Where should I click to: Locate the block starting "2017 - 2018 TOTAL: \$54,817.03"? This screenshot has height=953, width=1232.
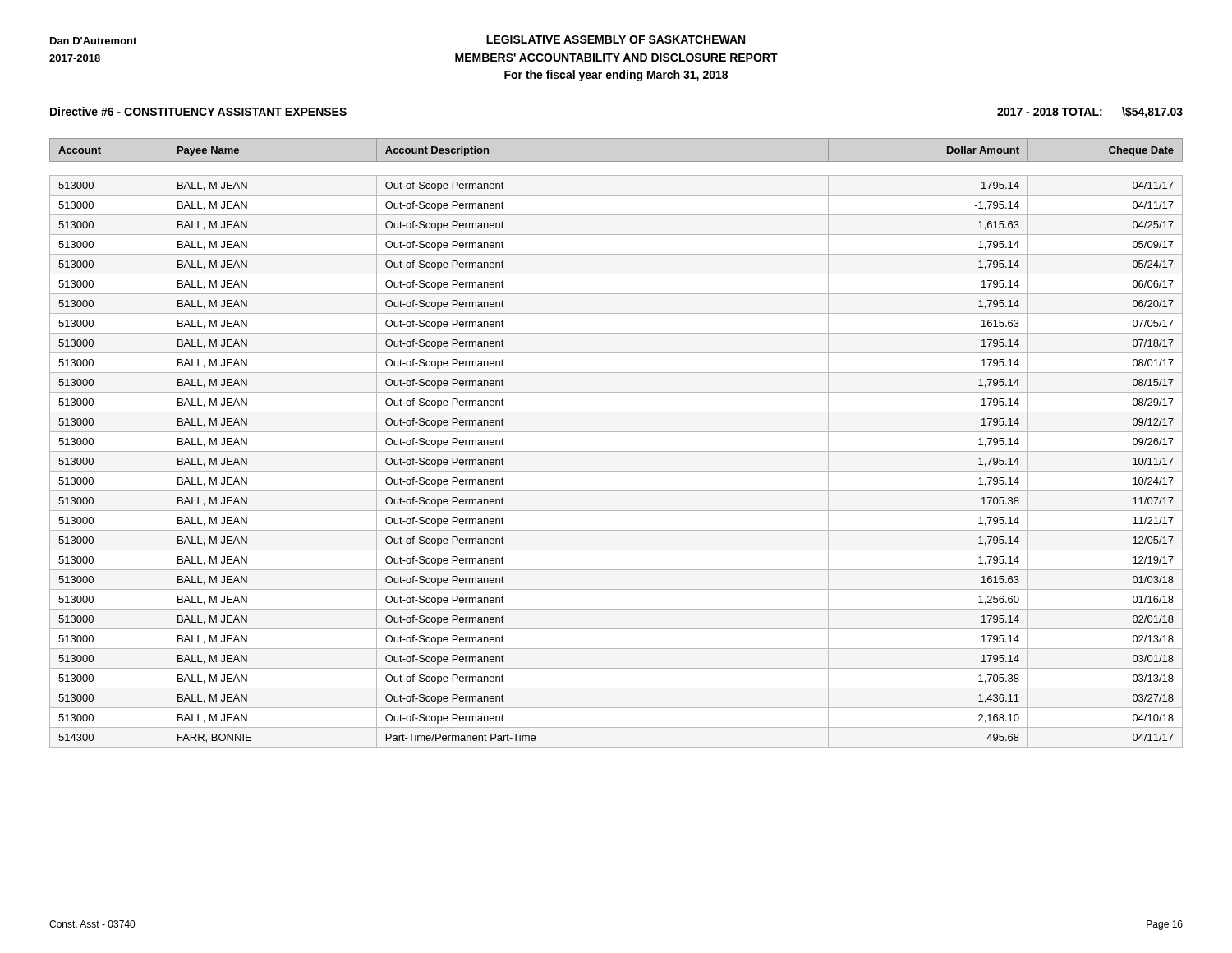tap(1090, 112)
